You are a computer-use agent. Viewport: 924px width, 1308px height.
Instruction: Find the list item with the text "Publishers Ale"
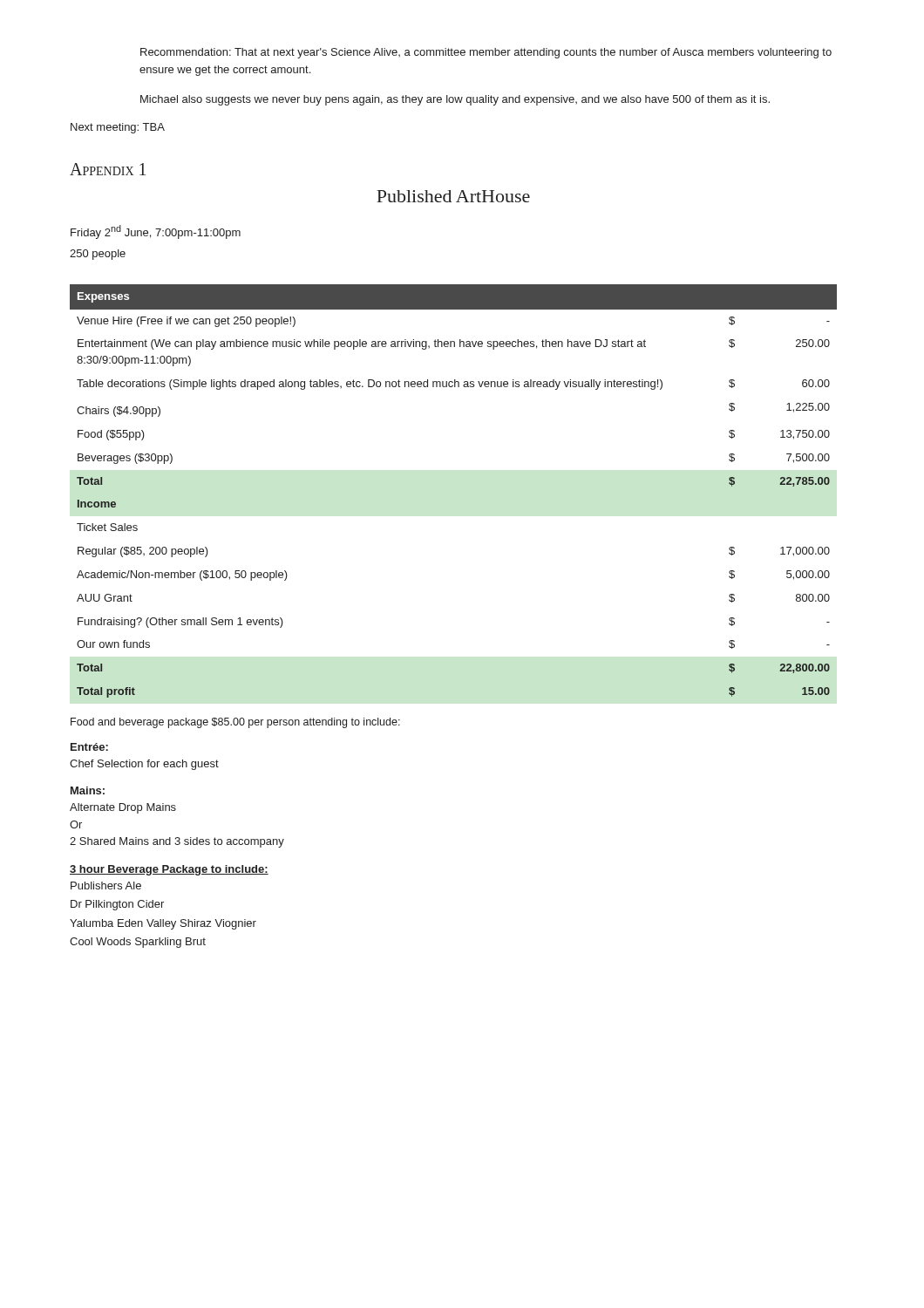pos(106,886)
